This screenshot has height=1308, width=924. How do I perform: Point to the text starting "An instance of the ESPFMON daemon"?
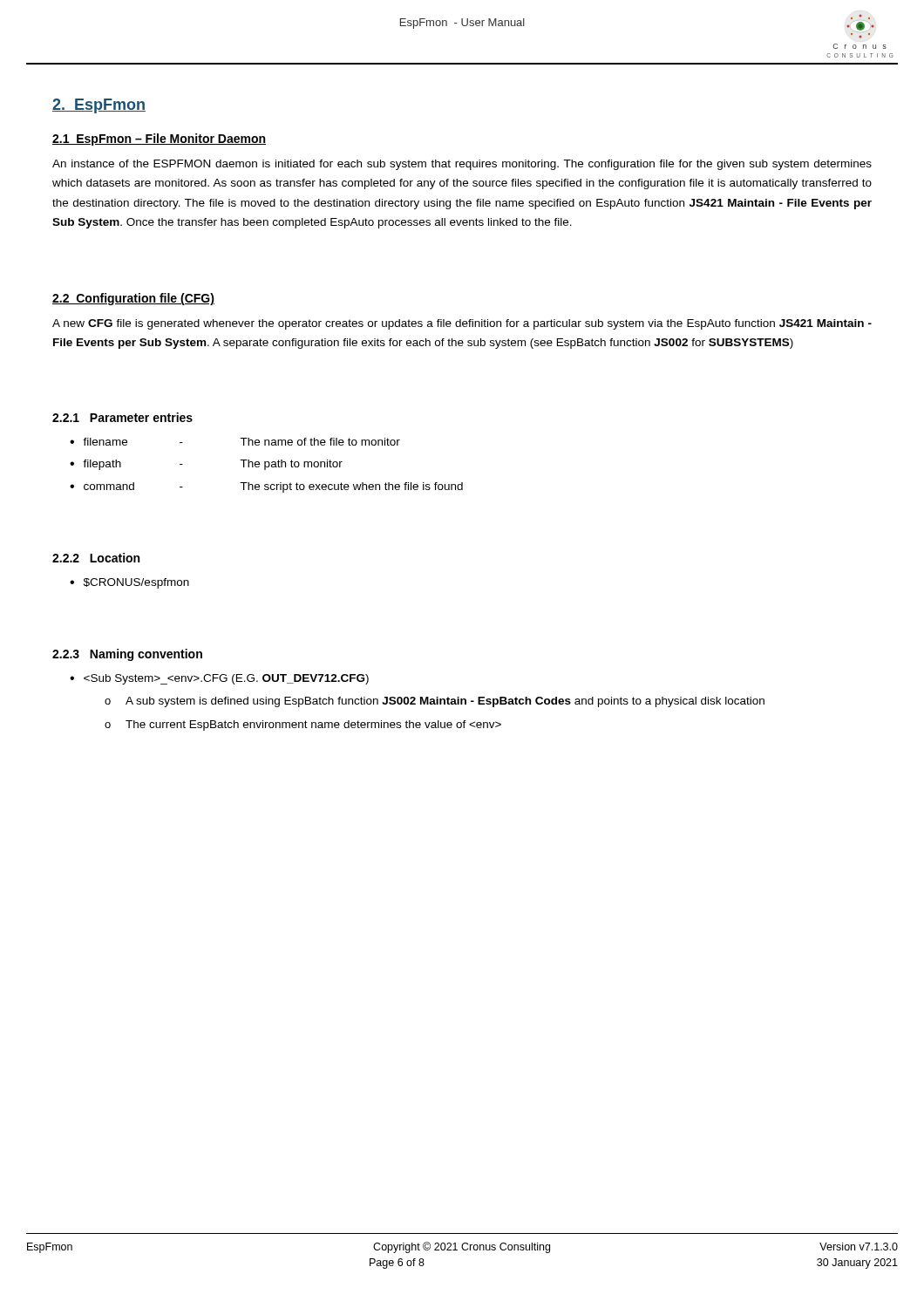point(462,193)
